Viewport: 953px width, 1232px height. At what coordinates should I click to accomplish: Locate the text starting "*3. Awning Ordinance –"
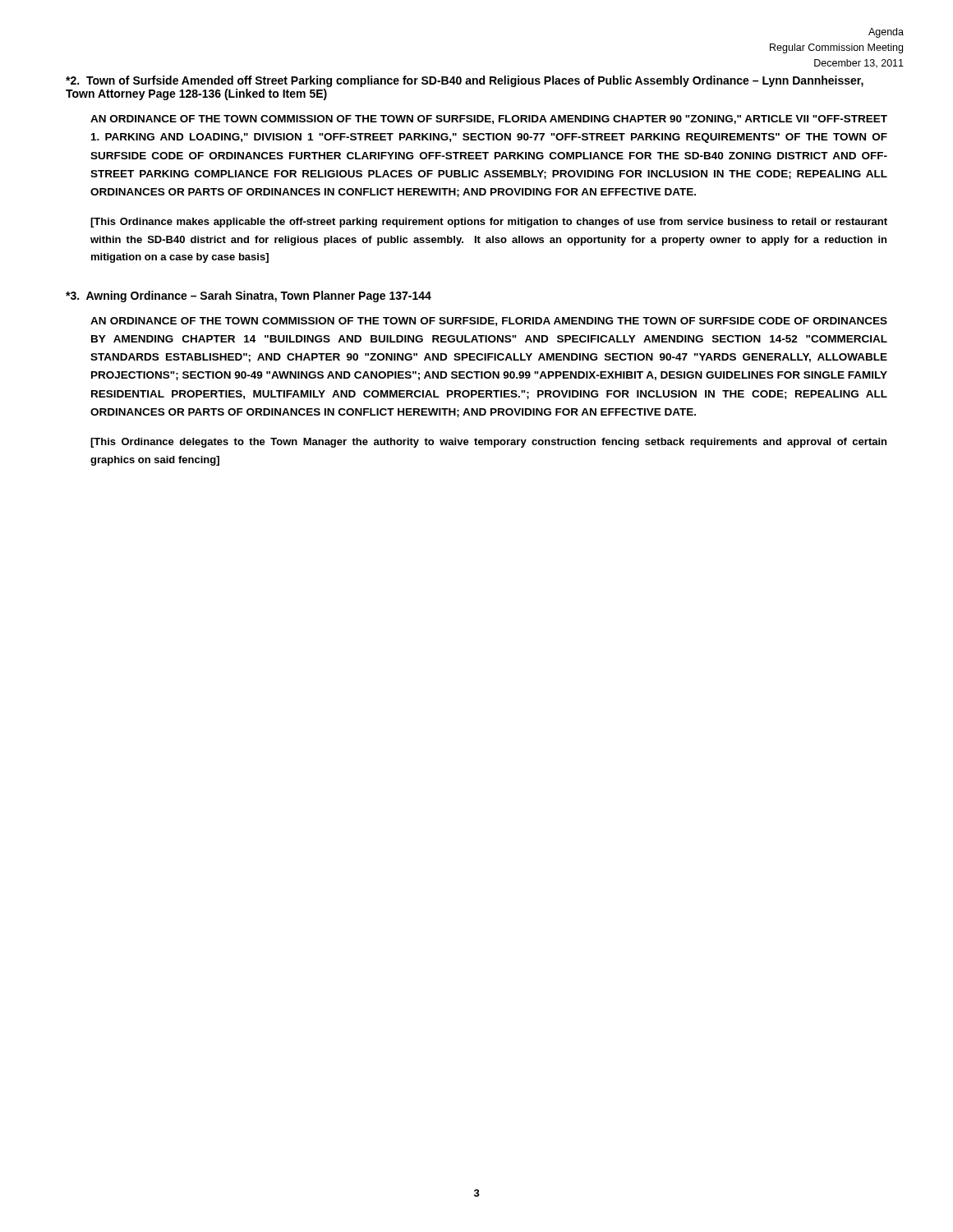248,295
